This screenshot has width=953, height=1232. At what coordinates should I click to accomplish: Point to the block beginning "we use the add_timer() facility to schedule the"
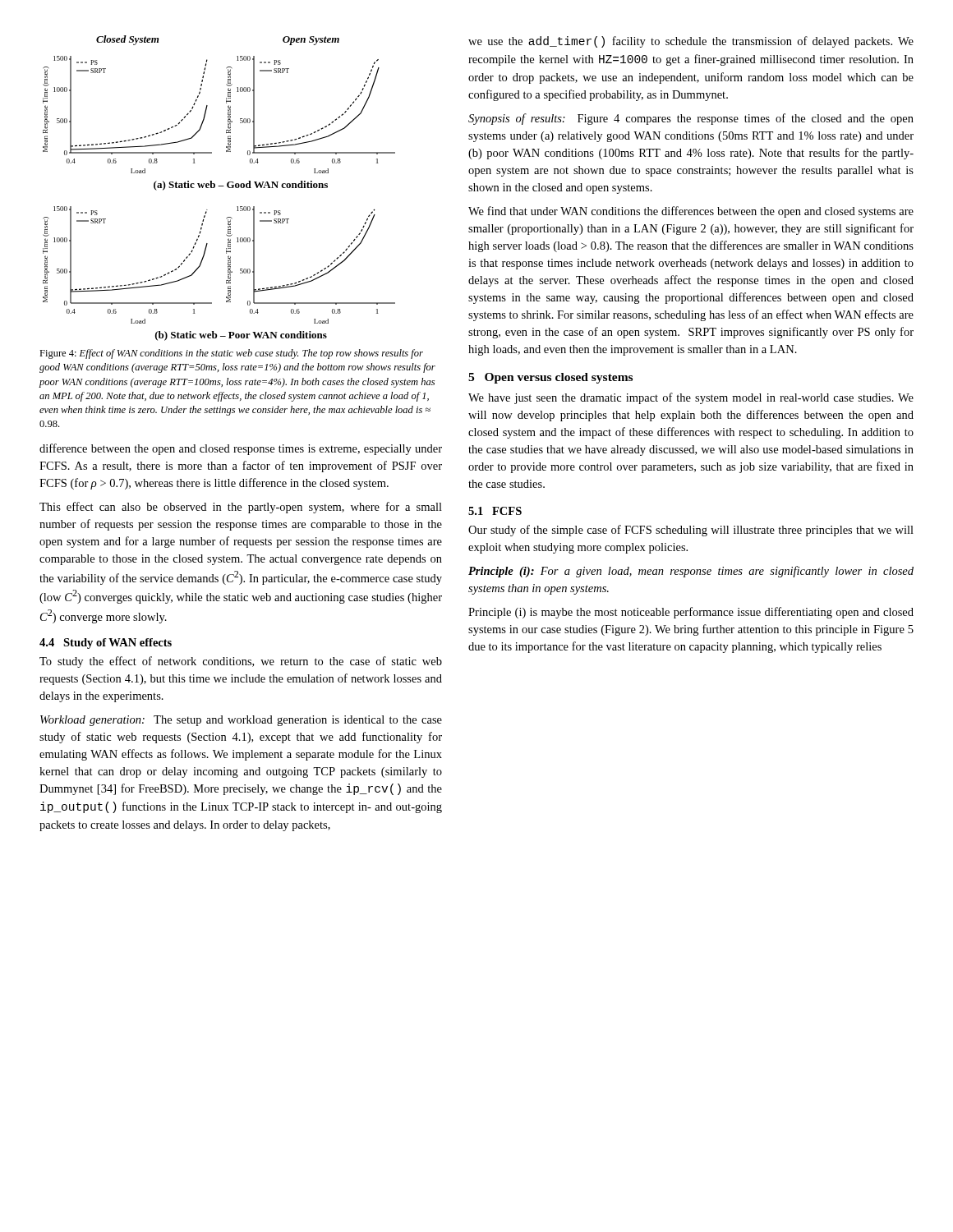point(691,42)
